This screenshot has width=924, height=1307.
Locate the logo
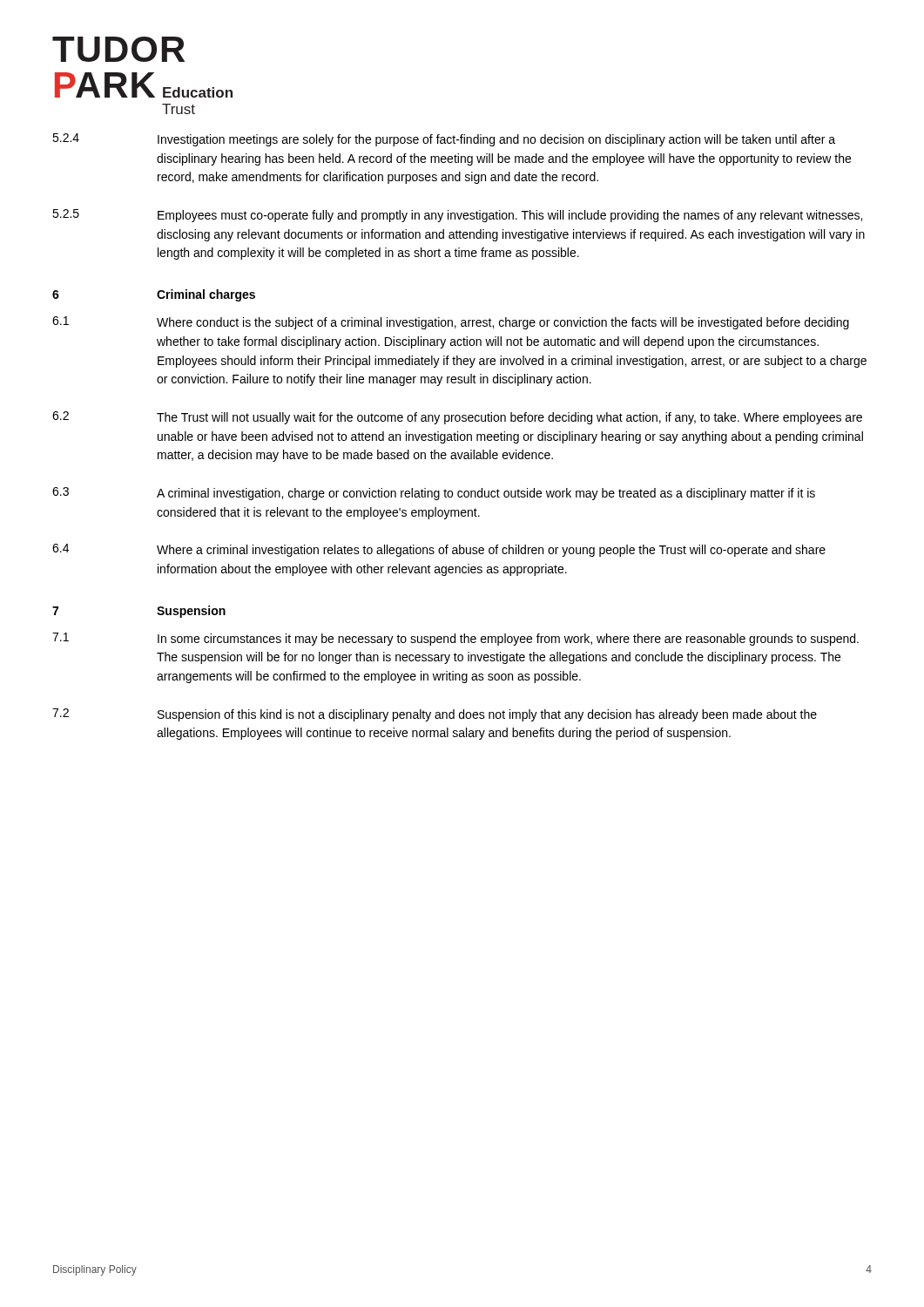click(x=148, y=75)
